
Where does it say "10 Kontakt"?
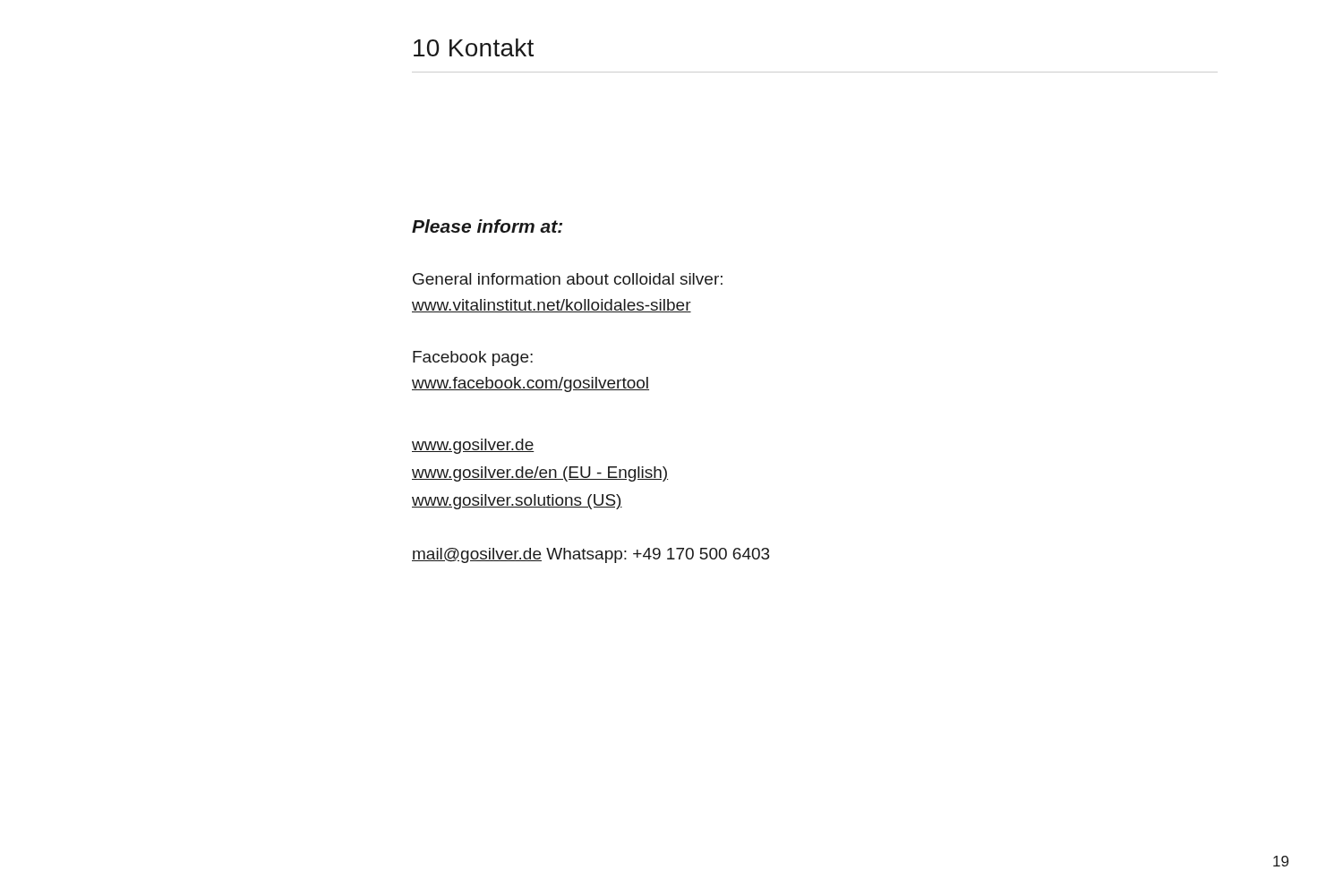[473, 48]
